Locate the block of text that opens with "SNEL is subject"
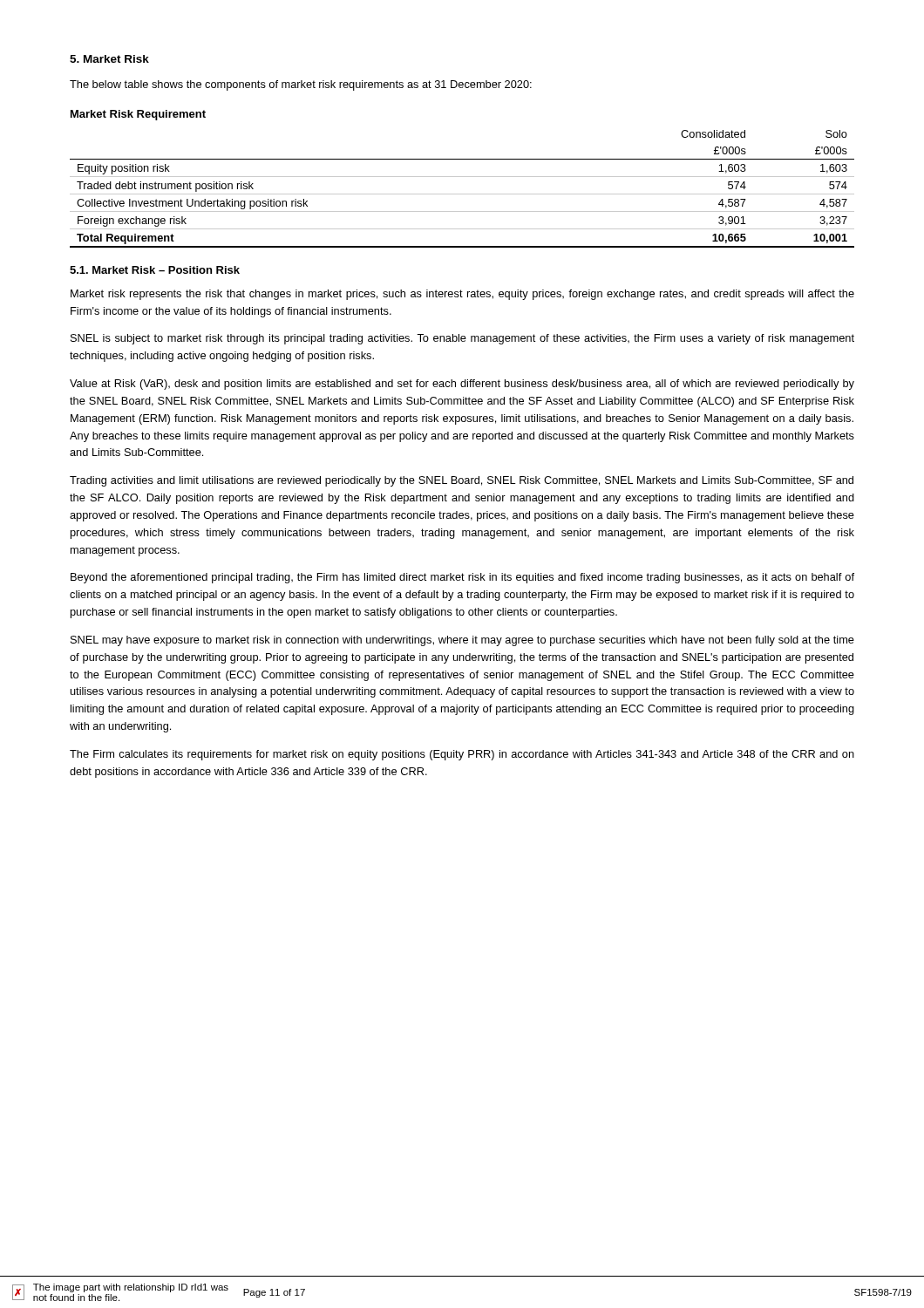This screenshot has height=1308, width=924. coord(462,347)
